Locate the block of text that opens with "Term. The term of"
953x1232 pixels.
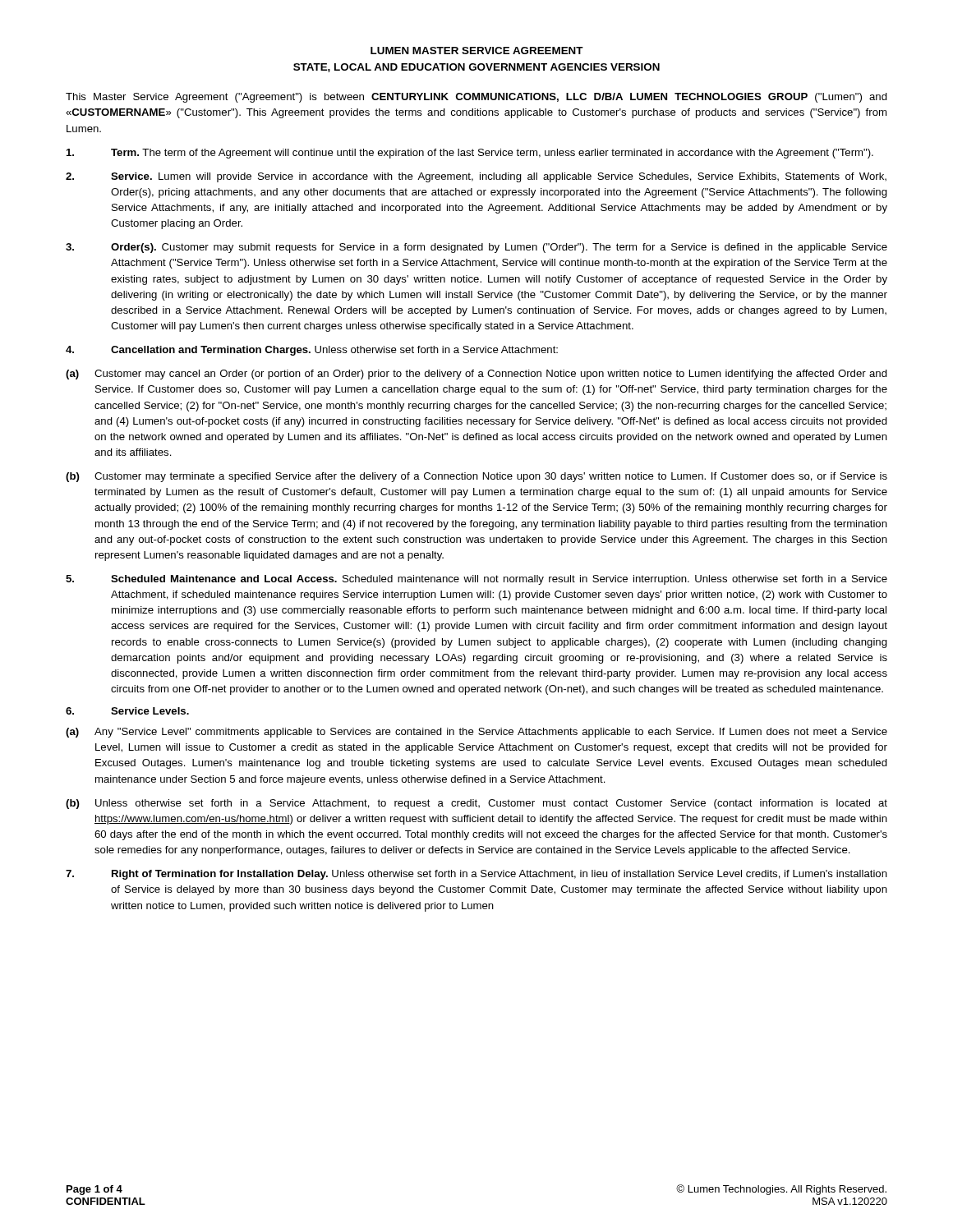pyautogui.click(x=476, y=152)
